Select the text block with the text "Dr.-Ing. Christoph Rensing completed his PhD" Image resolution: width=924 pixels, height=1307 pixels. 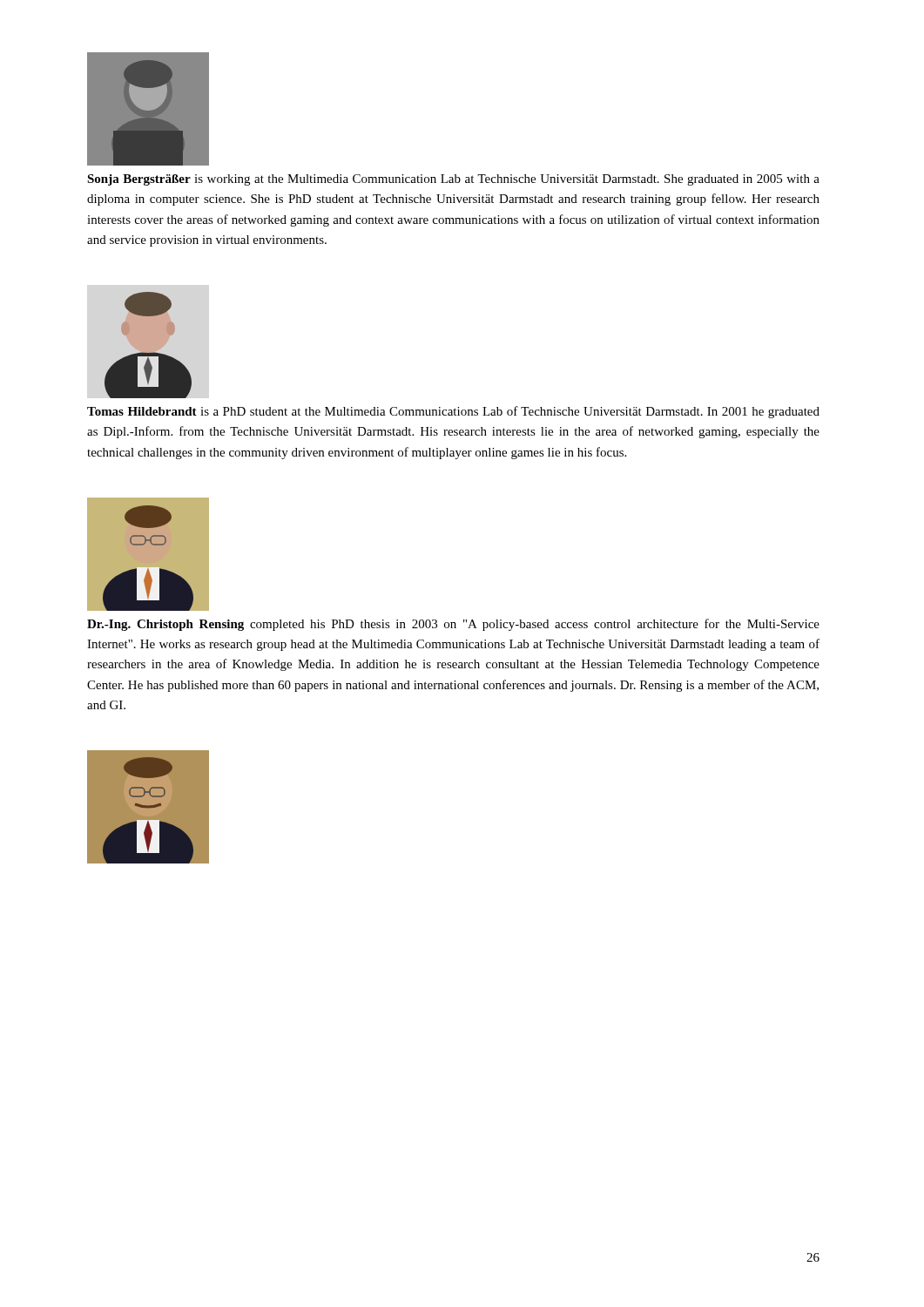tap(453, 664)
